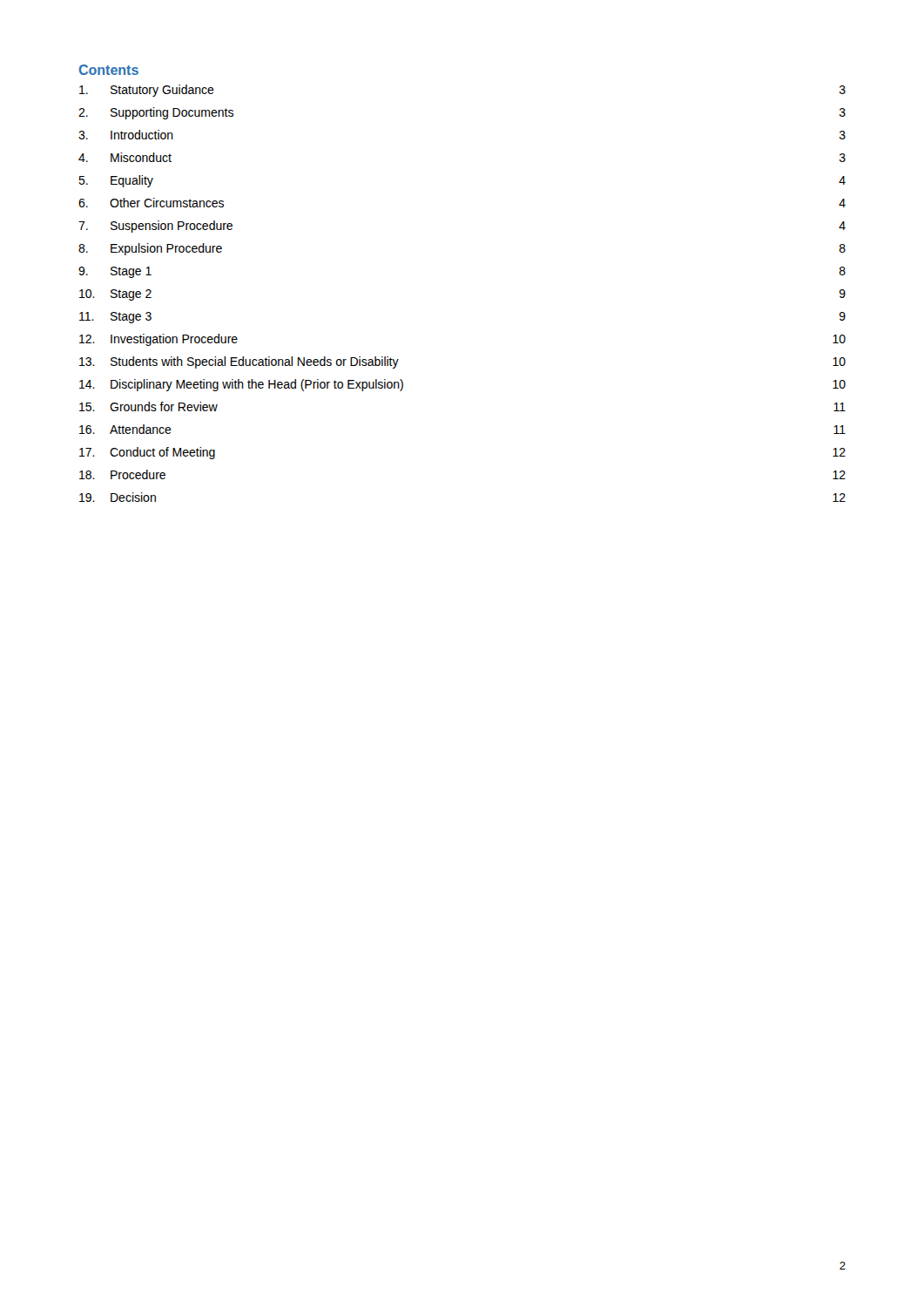Select the list item that says "6. Other Circumstances 4"
Image resolution: width=924 pixels, height=1307 pixels.
tap(167, 203)
